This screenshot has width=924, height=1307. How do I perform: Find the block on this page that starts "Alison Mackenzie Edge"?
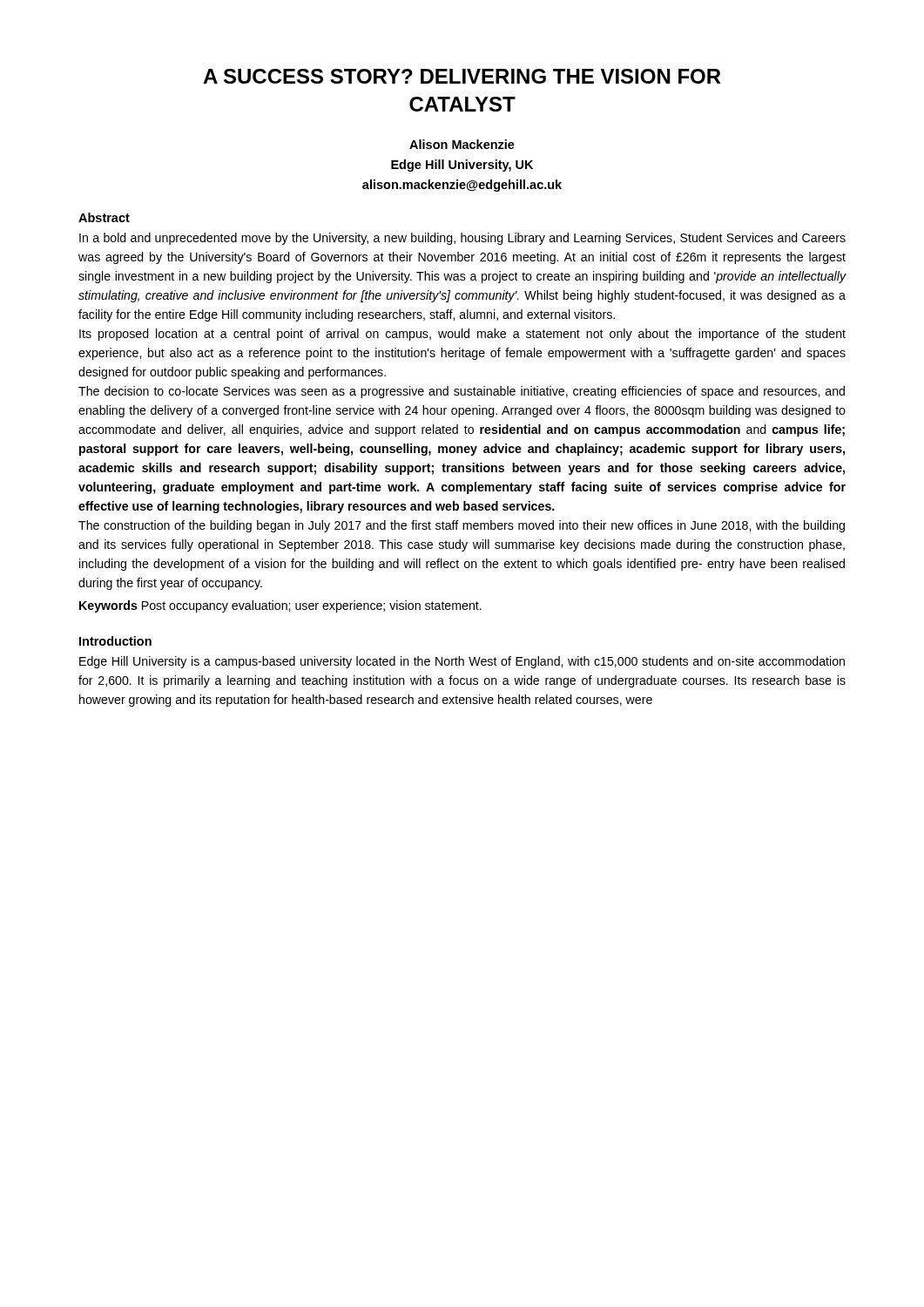click(462, 165)
